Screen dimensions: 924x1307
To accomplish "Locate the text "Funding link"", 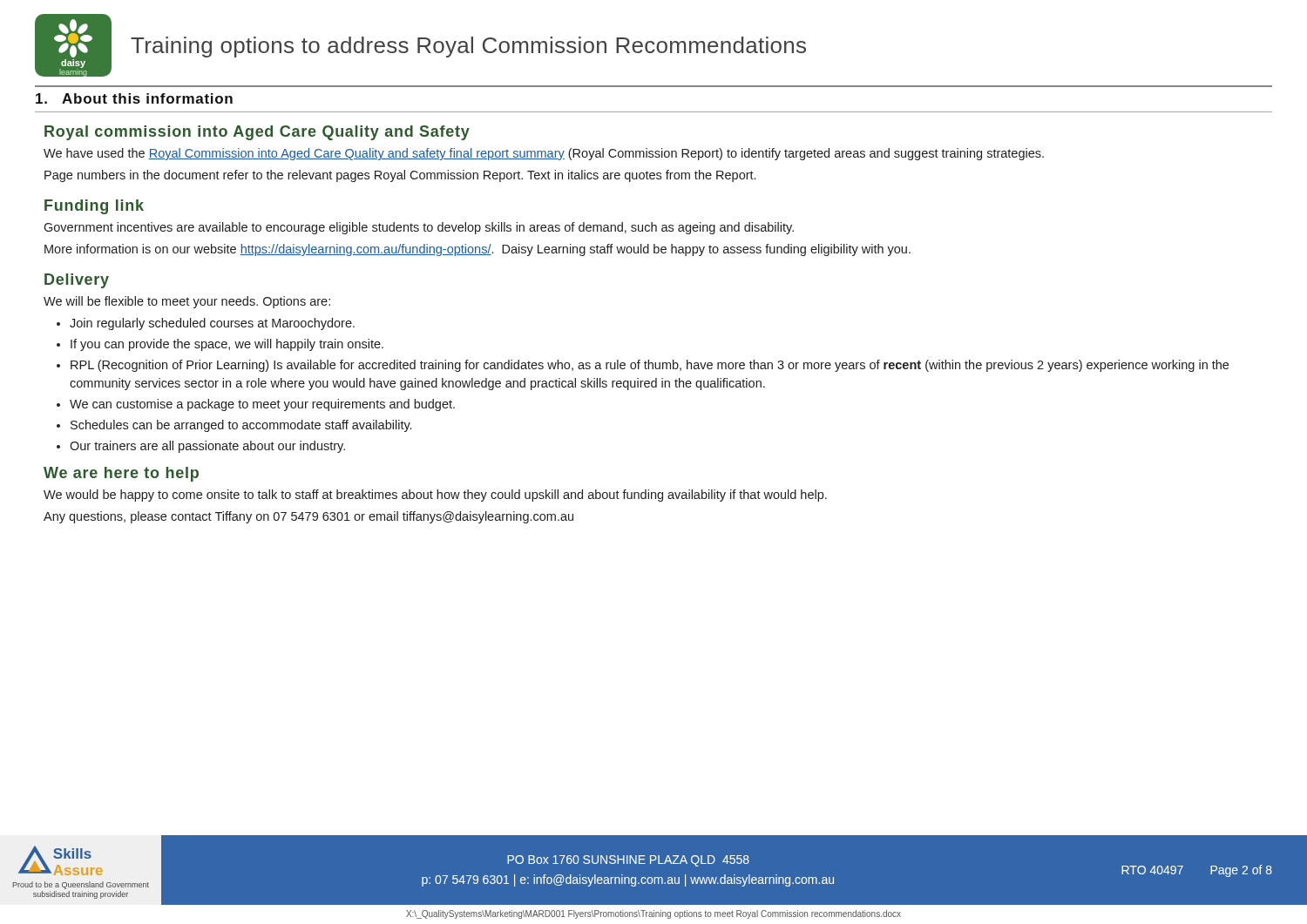I will [x=94, y=206].
